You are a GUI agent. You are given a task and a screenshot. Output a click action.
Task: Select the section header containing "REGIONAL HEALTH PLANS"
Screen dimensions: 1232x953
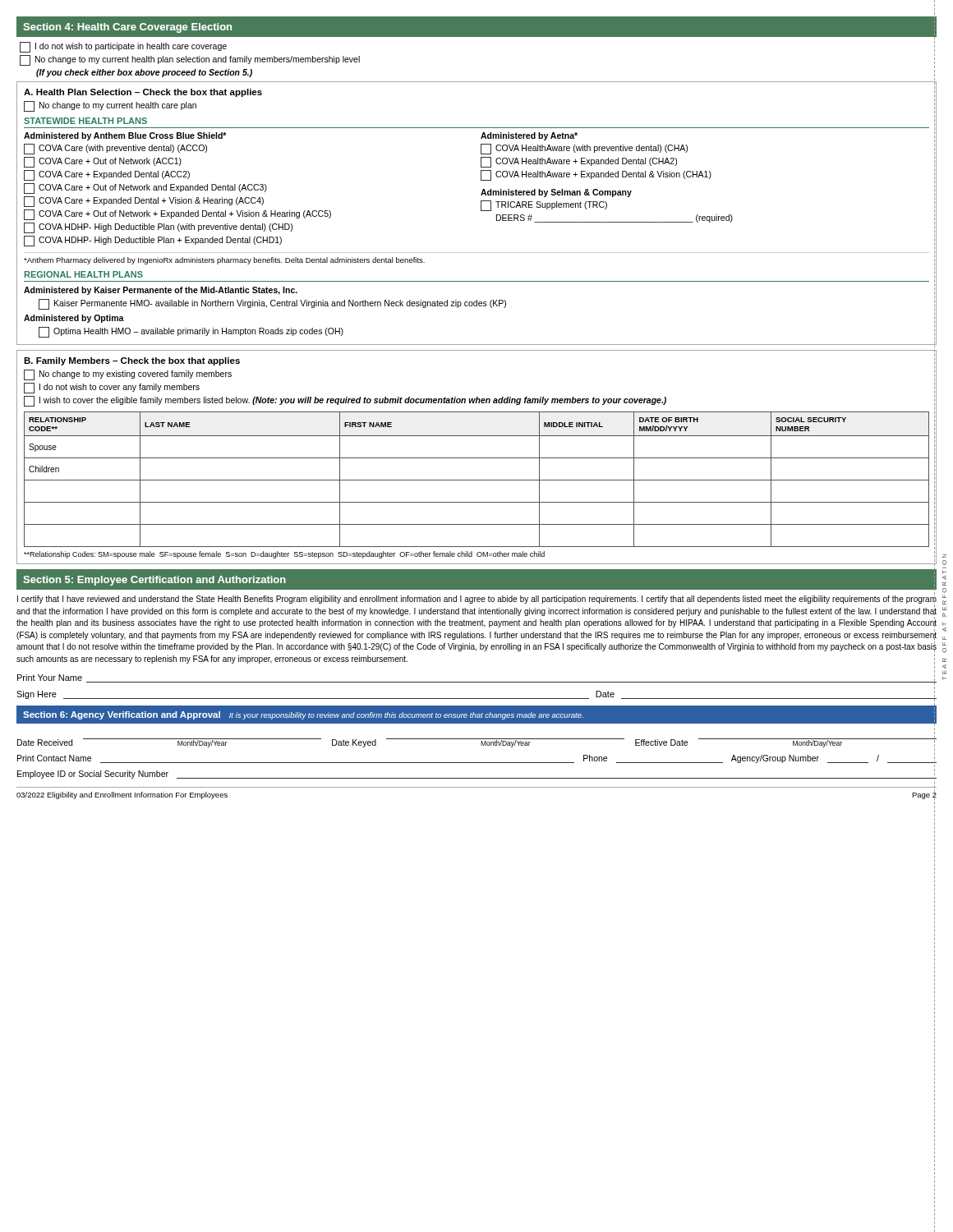[83, 274]
